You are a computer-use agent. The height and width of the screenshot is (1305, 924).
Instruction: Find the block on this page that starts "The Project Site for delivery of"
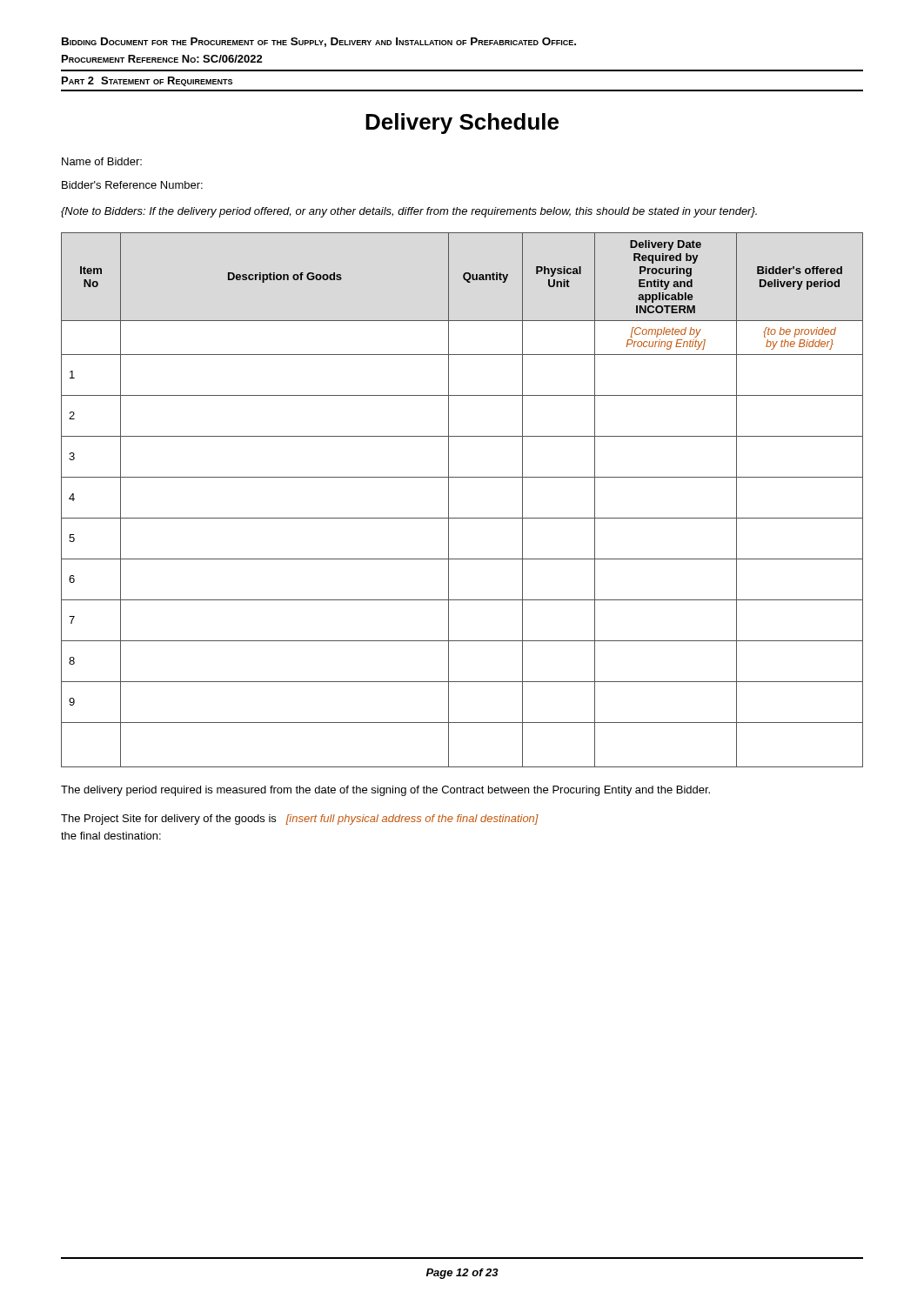click(300, 827)
